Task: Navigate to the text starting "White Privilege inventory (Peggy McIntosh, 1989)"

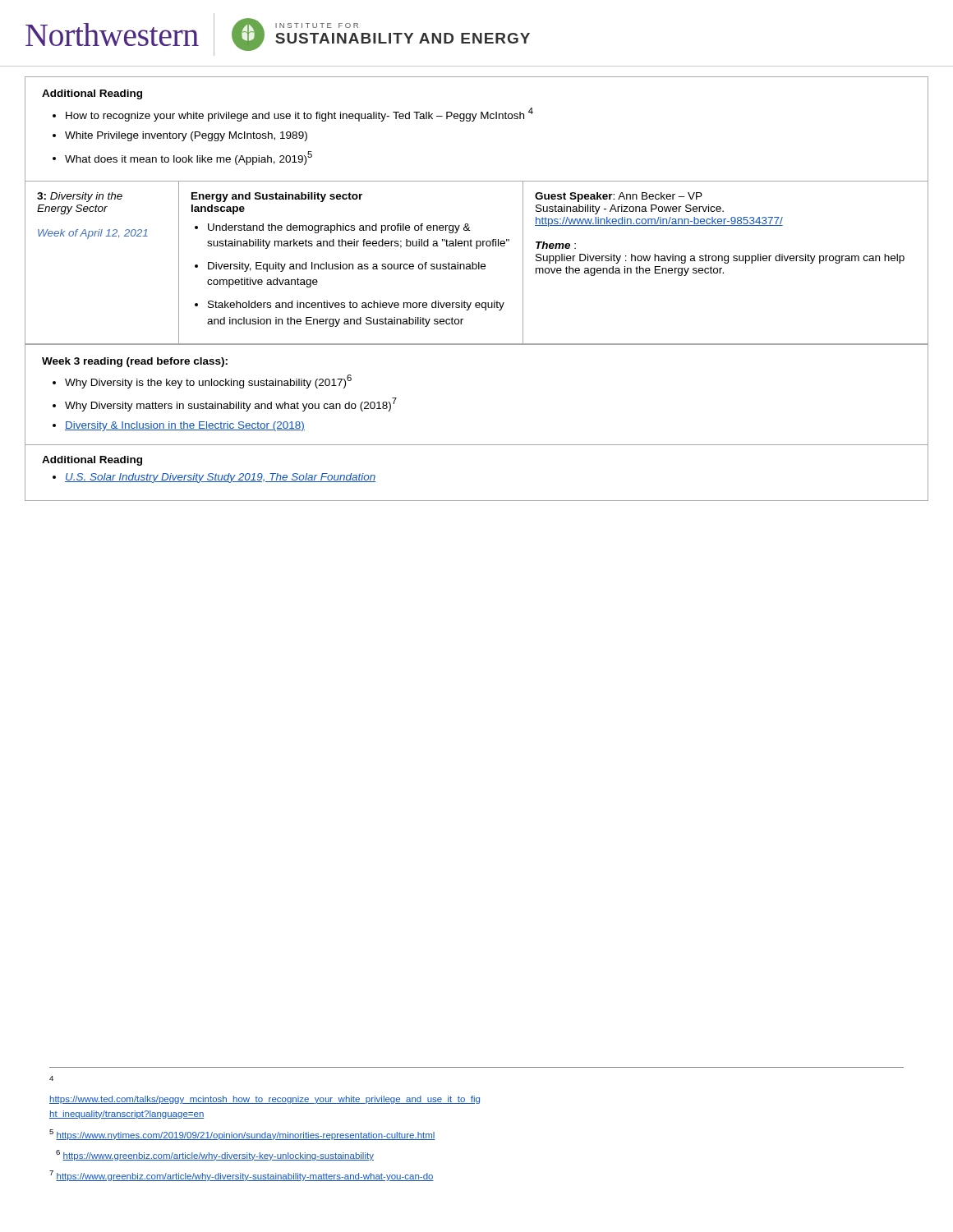Action: click(186, 135)
